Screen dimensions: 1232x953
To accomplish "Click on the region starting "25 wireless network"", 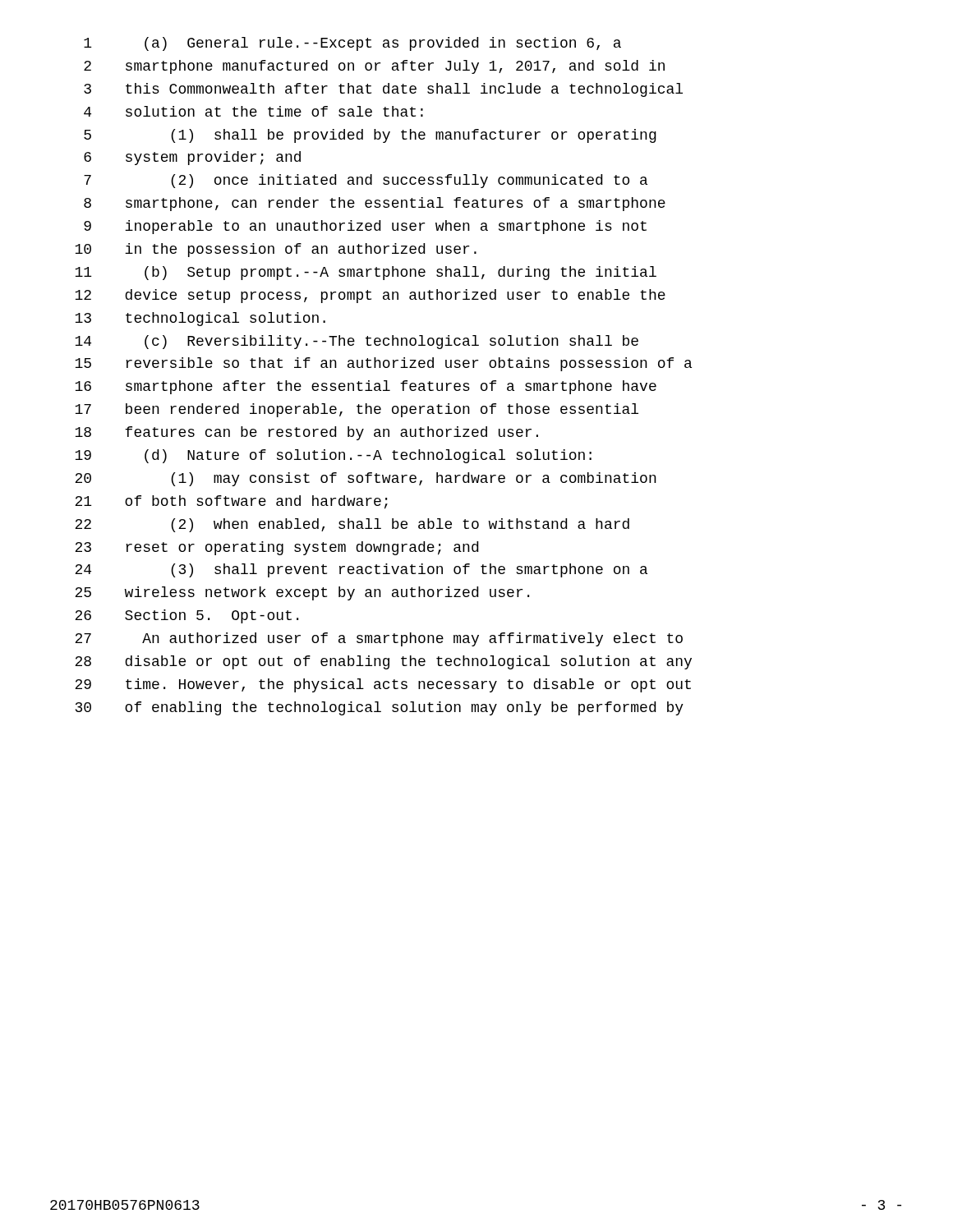I will click(476, 594).
